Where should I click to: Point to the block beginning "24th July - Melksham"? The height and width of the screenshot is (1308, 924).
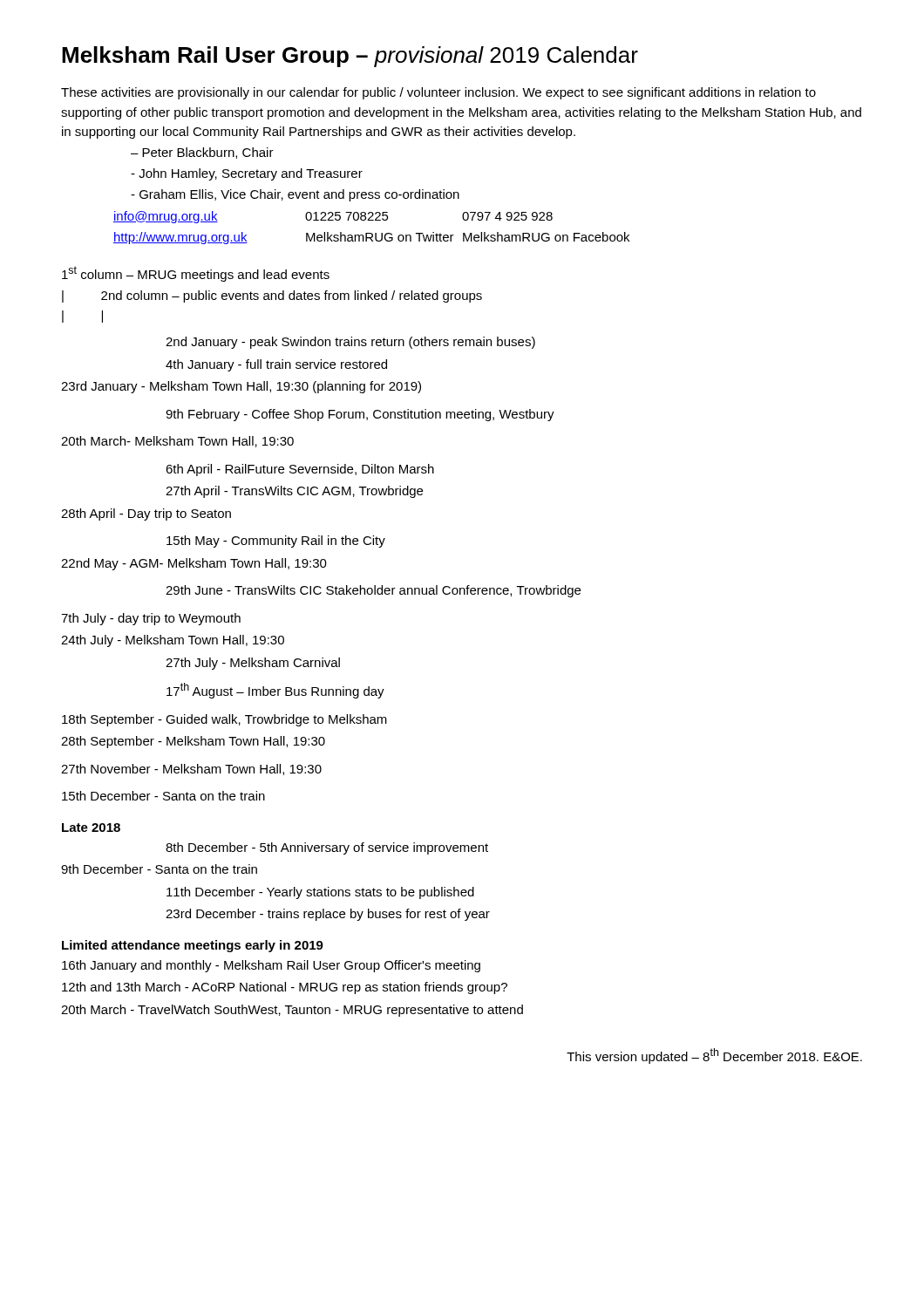pos(173,640)
